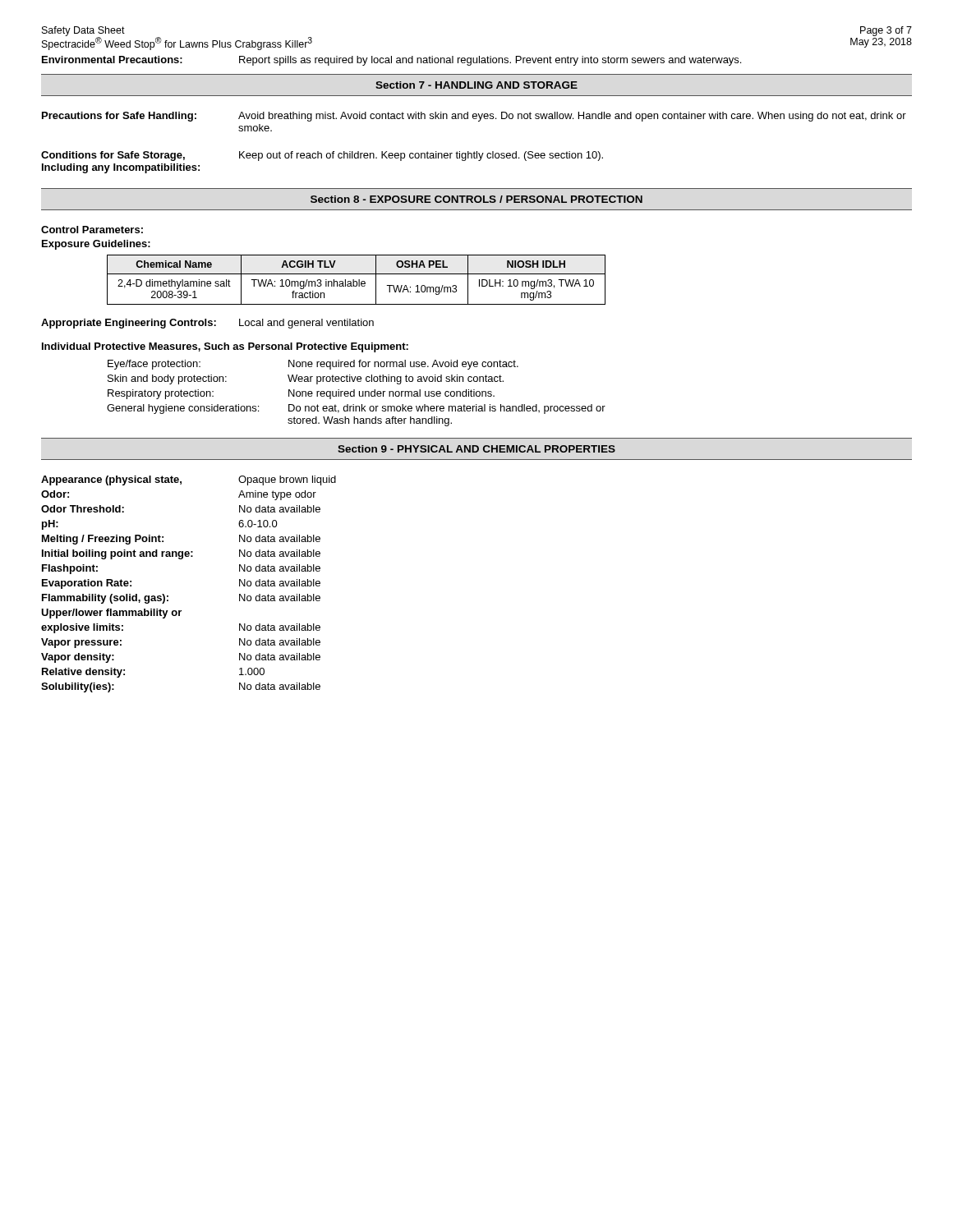This screenshot has width=953, height=1232.
Task: Click on the text block containing "Individual Protective Measures, Such as"
Action: click(x=225, y=346)
